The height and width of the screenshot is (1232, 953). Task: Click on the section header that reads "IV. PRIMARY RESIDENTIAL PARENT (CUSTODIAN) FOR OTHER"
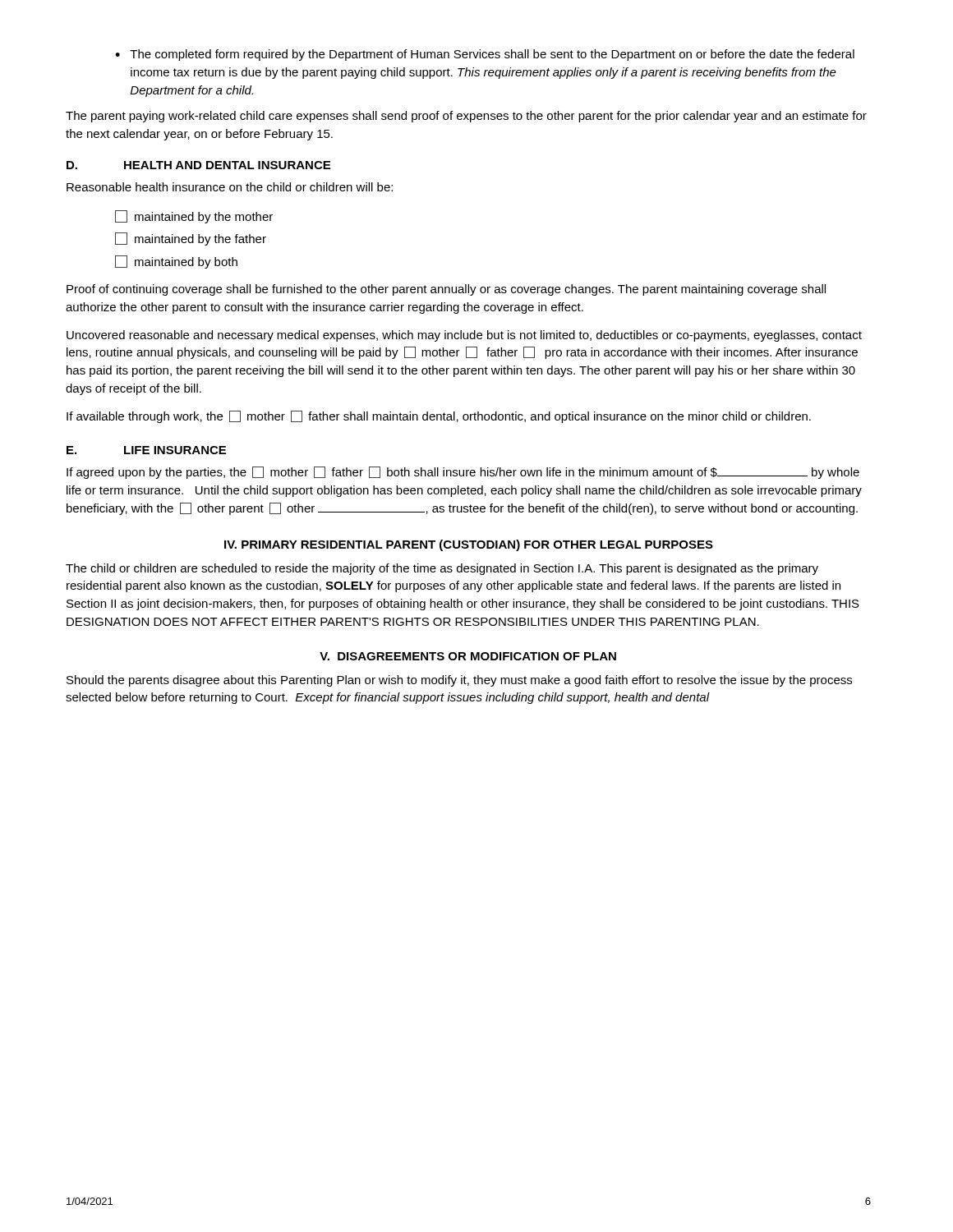pos(468,544)
